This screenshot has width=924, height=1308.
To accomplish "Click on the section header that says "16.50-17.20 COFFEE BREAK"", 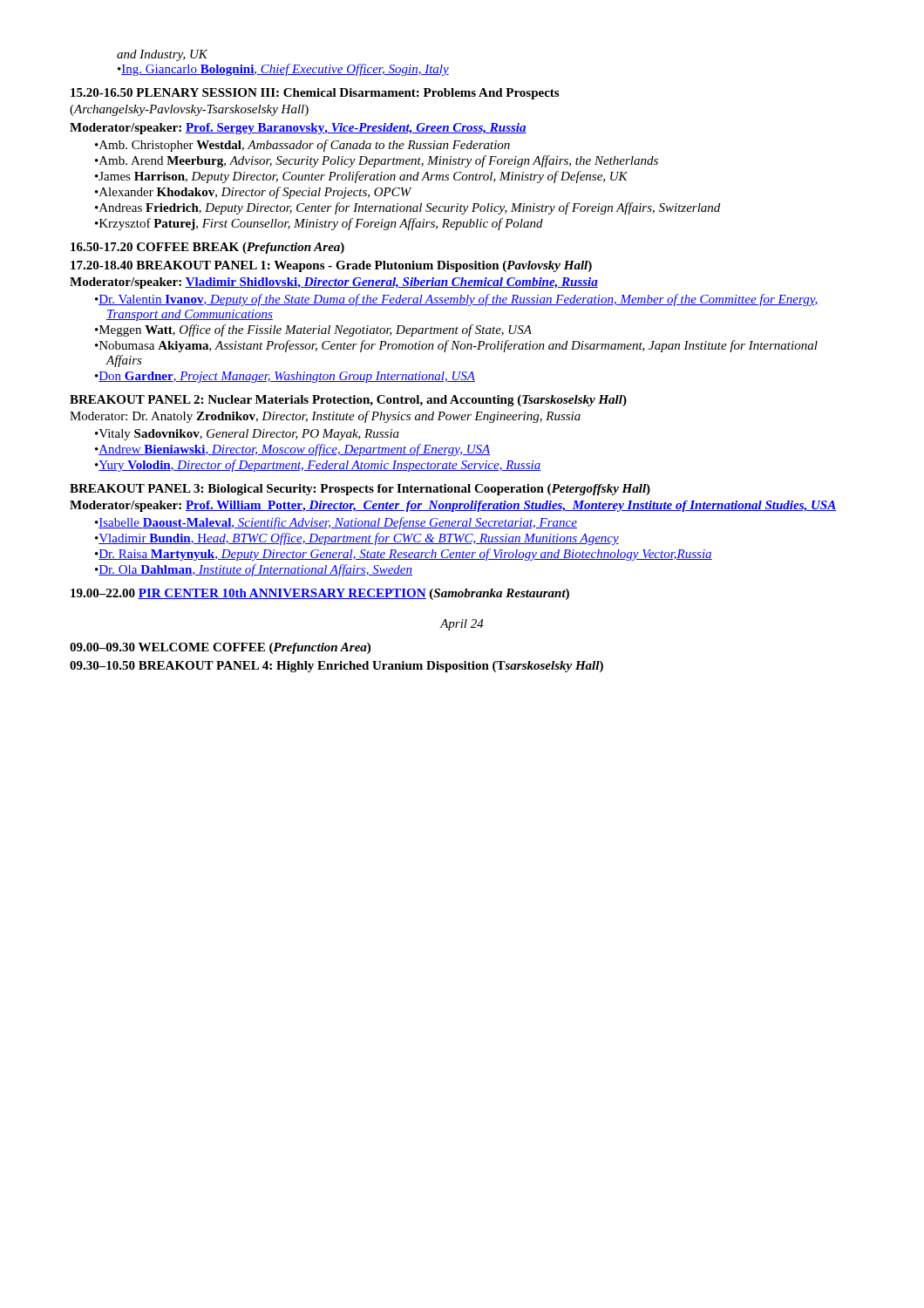I will tap(207, 247).
